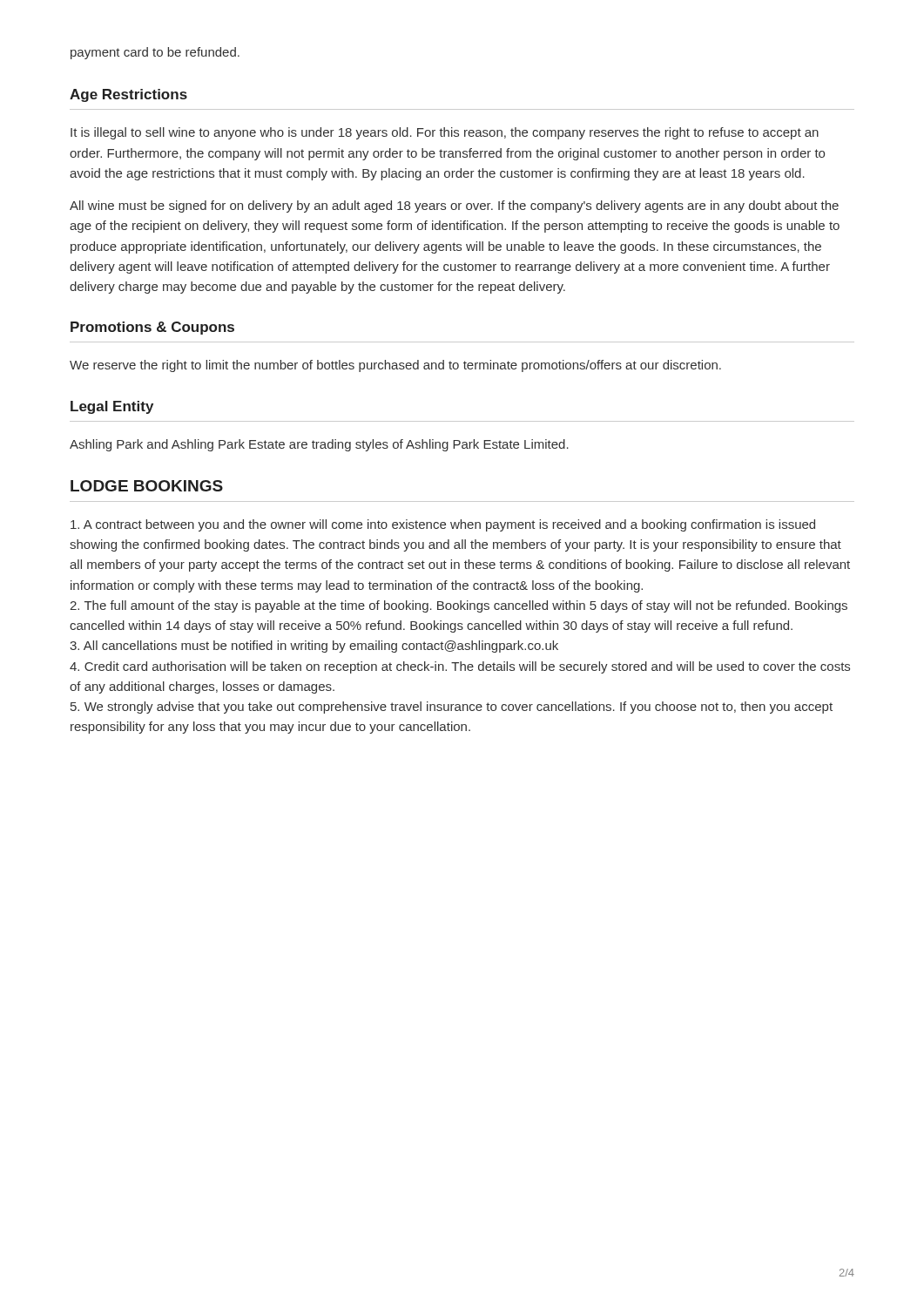
Task: Locate the text starting "Age Restrictions"
Action: coord(128,95)
